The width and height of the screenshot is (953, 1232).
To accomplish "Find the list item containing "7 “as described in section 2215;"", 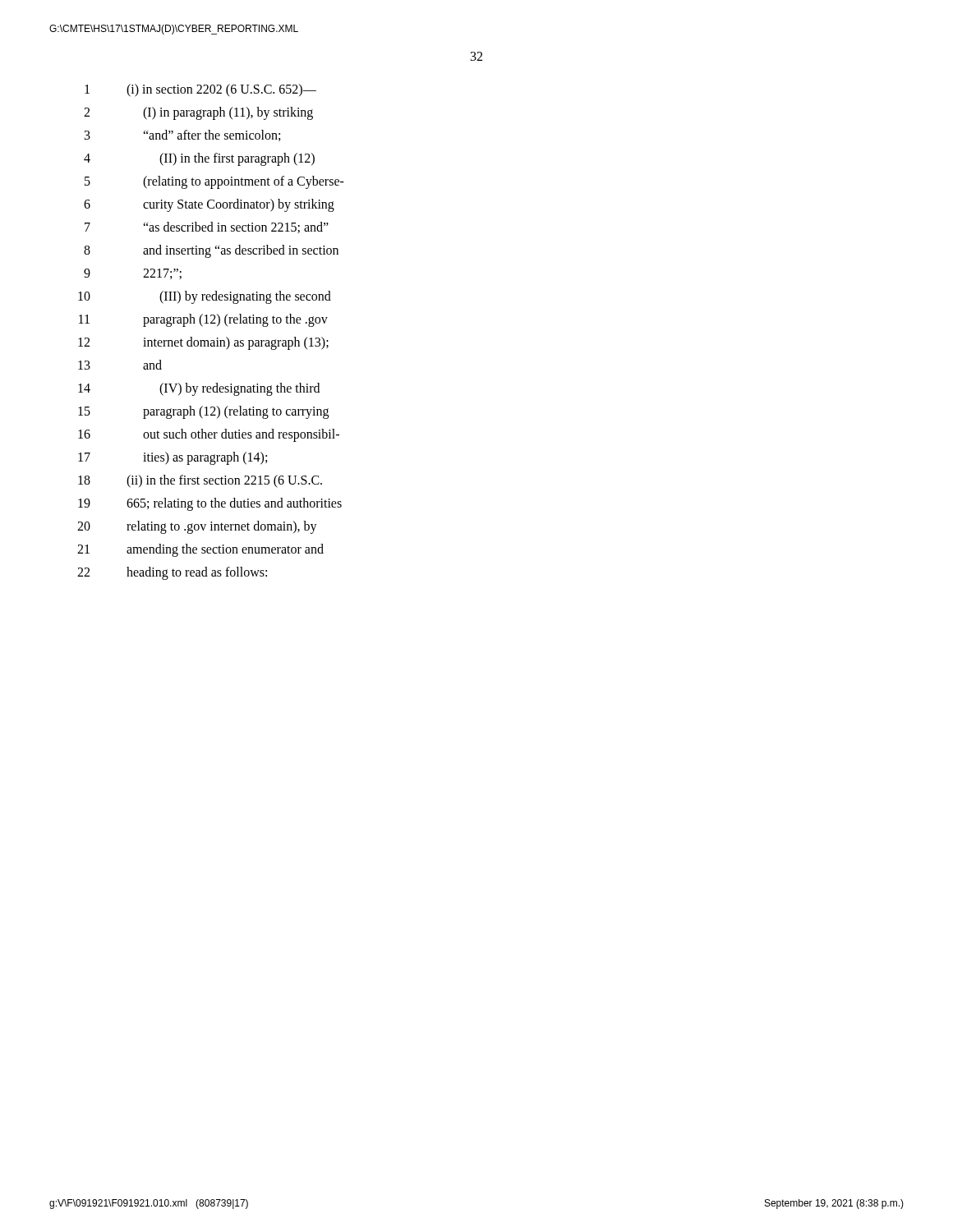I will (207, 228).
